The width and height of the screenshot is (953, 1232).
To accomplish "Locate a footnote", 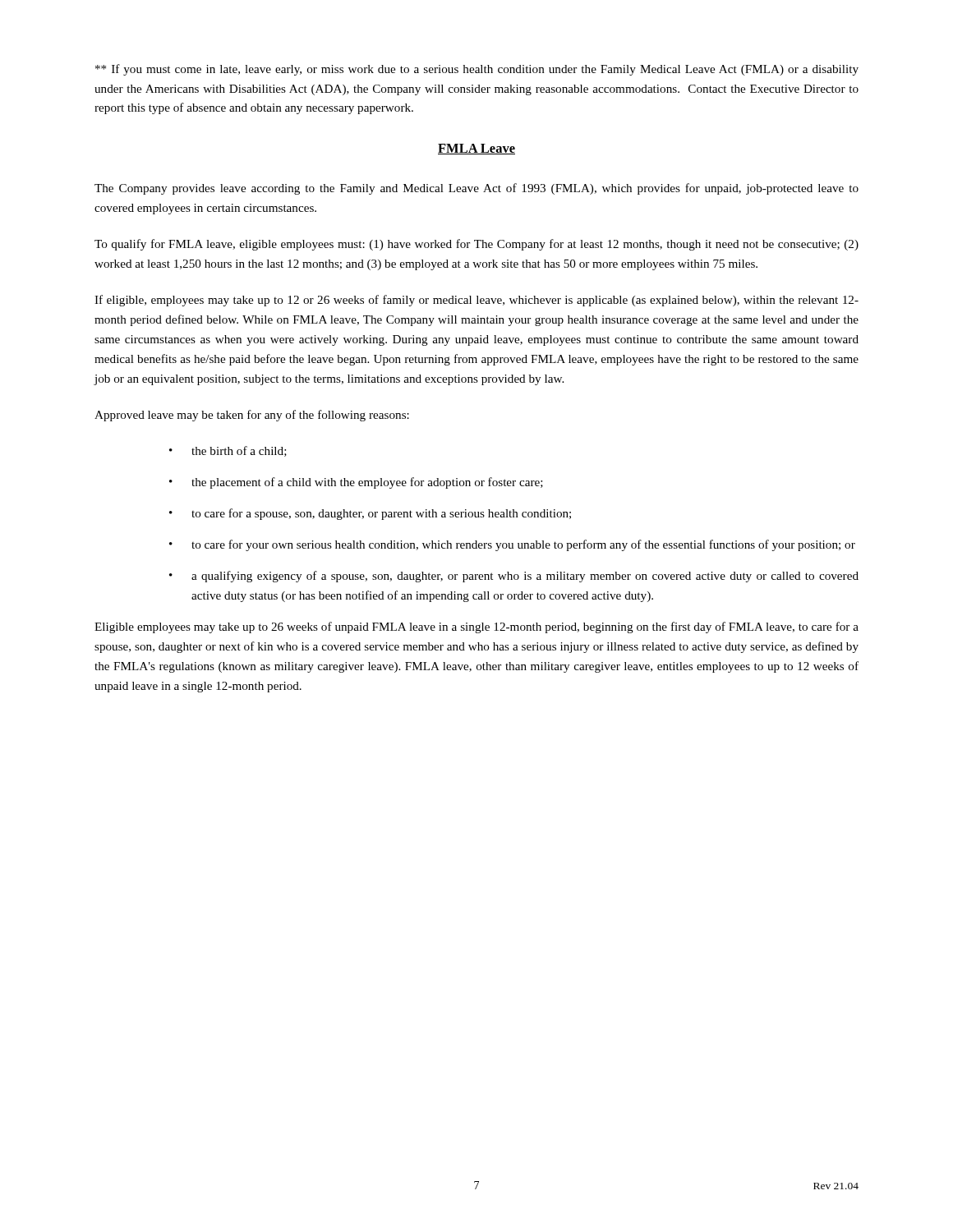I will tap(476, 88).
